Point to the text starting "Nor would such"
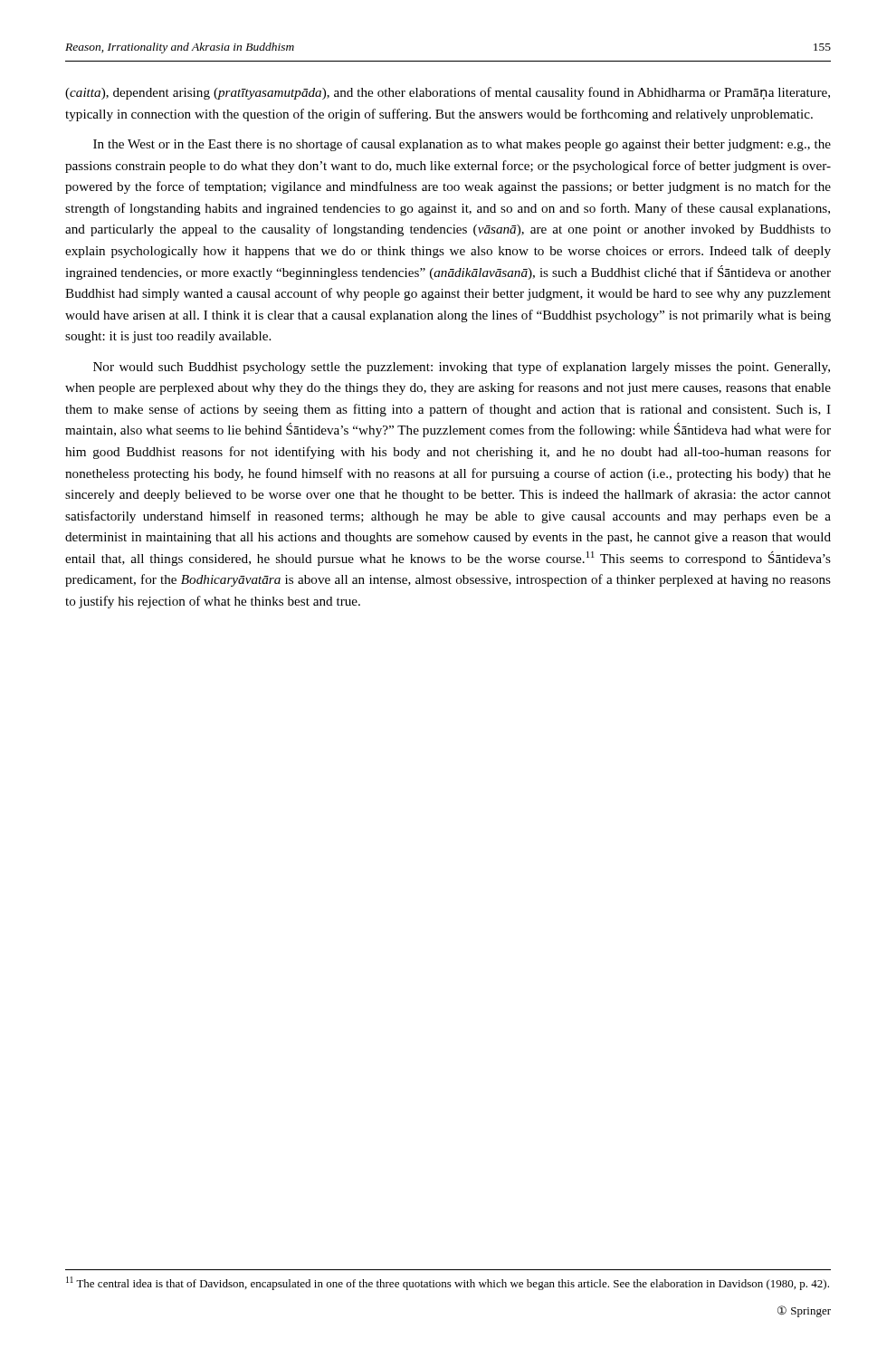The image size is (896, 1358). (x=448, y=484)
